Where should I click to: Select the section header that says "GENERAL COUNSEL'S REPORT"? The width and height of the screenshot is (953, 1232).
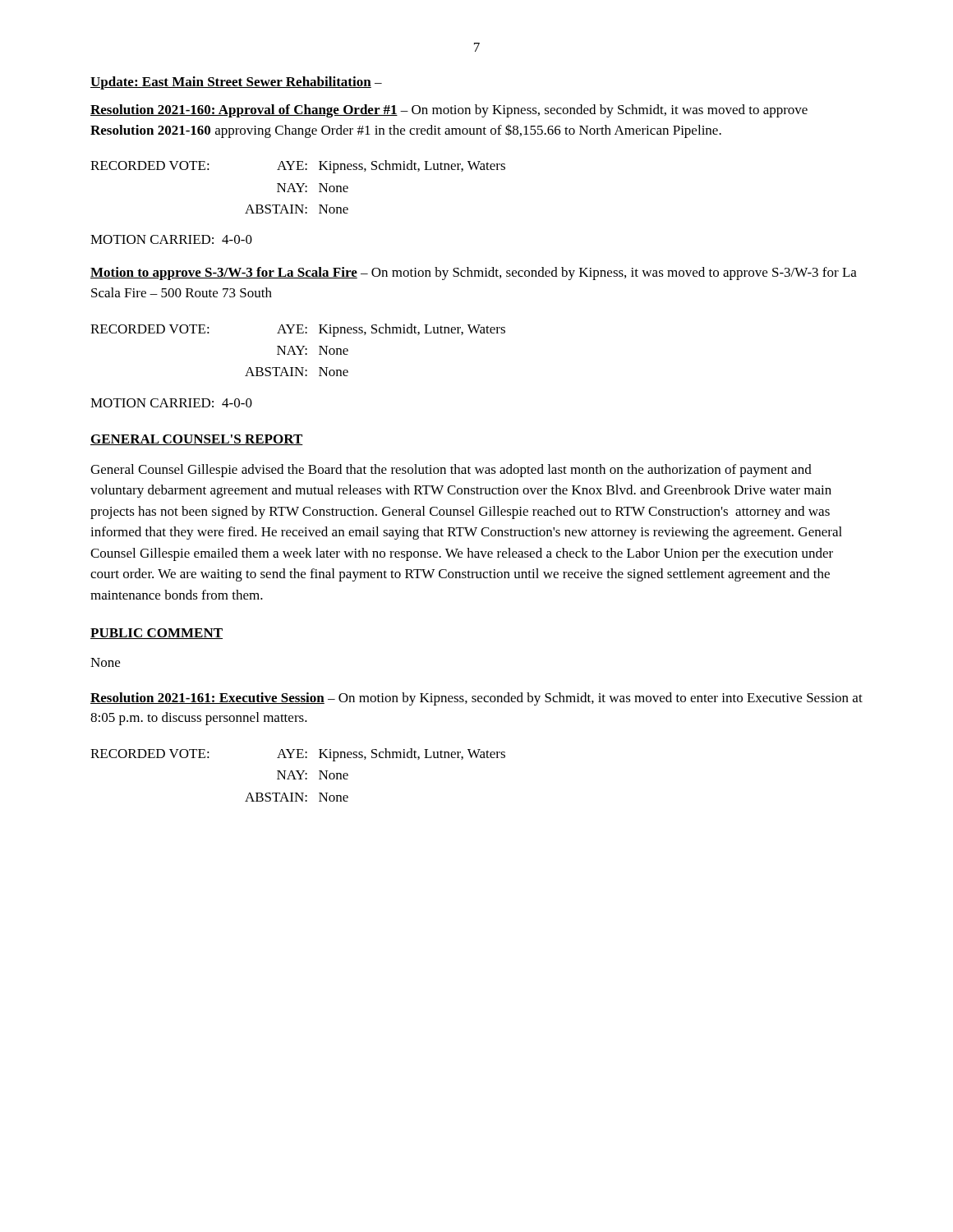pos(196,439)
